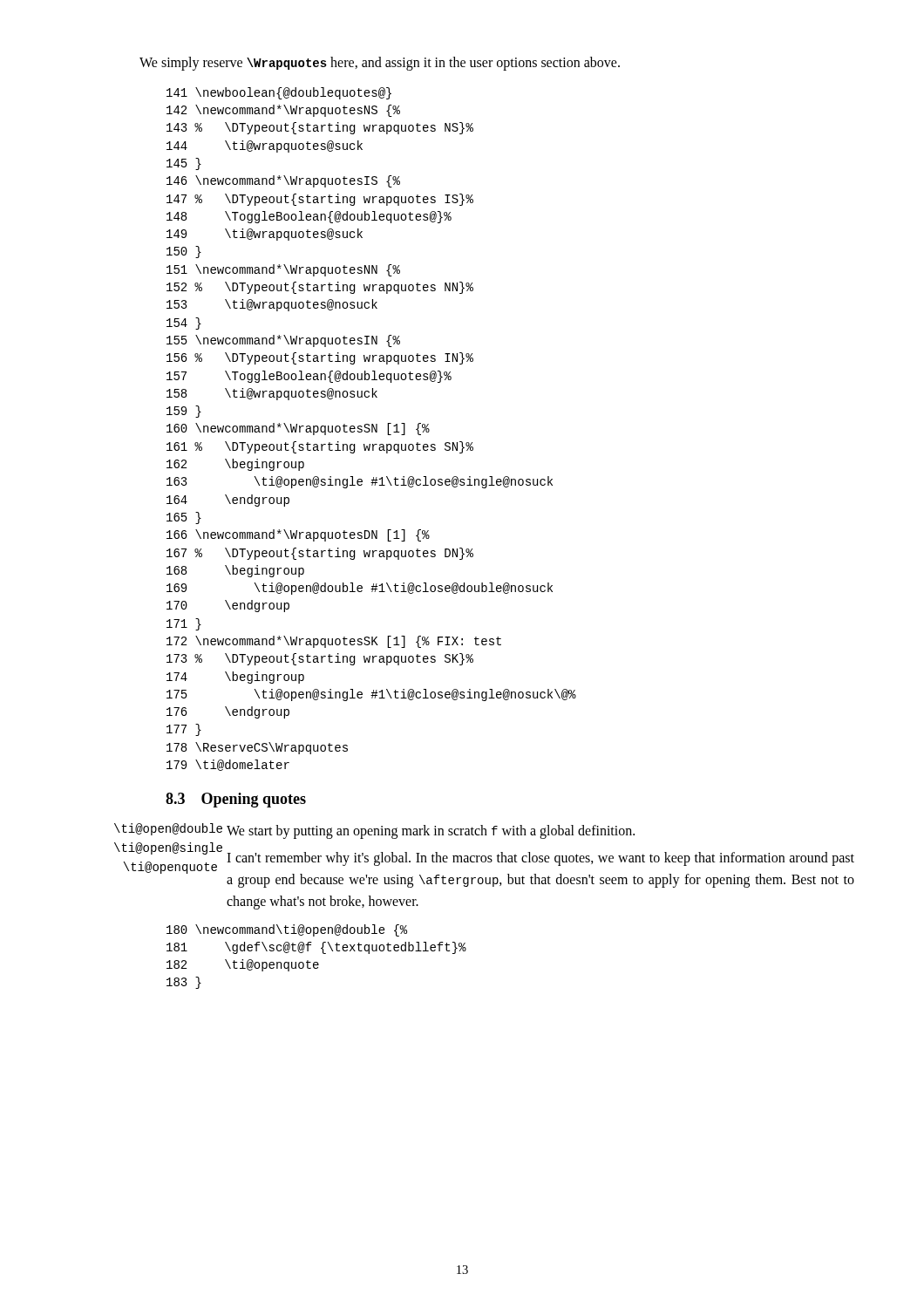The height and width of the screenshot is (1308, 924).
Task: Click on the text starting "We start by putting an opening"
Action: pyautogui.click(x=431, y=831)
